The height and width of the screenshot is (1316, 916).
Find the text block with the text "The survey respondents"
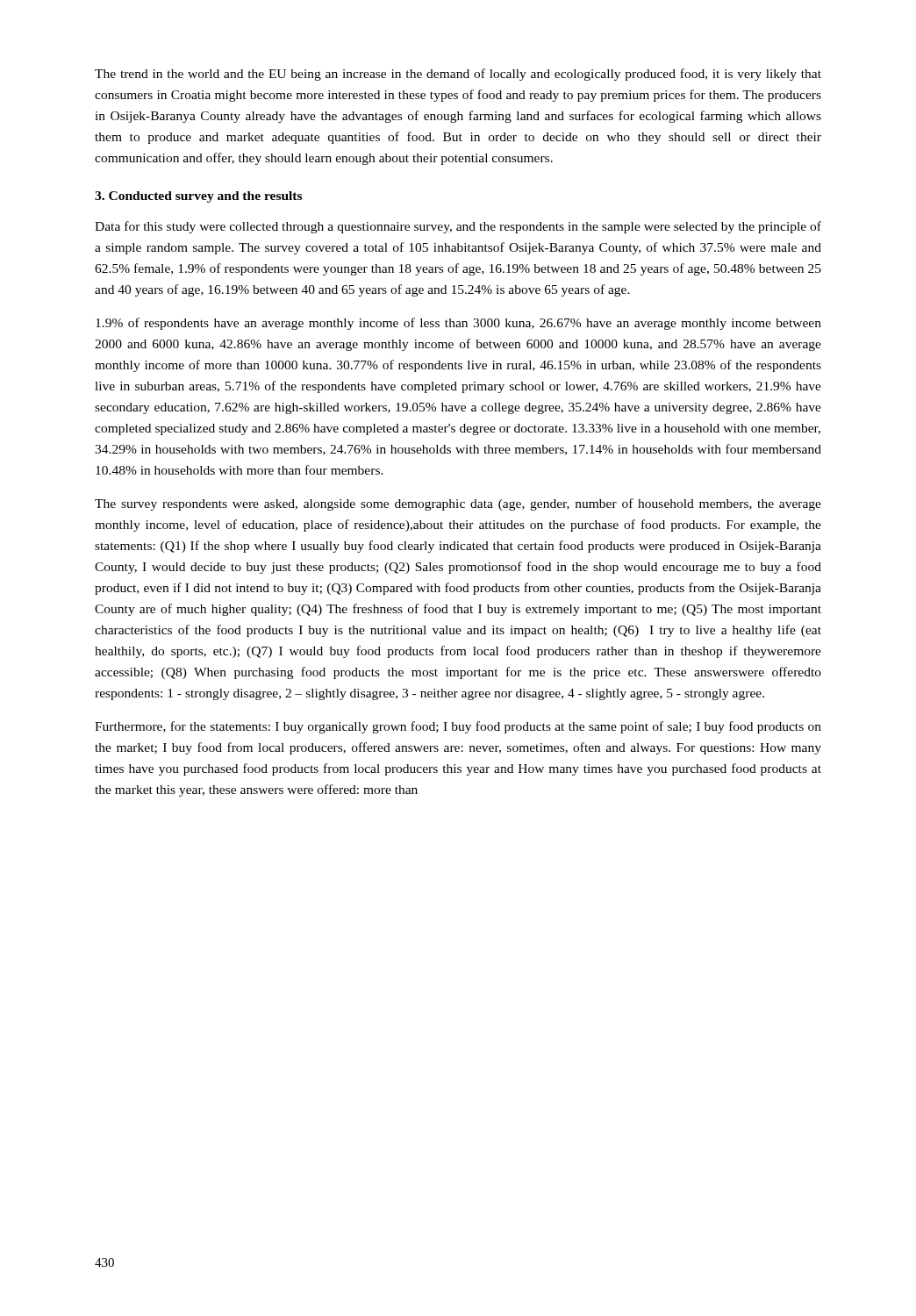[458, 598]
